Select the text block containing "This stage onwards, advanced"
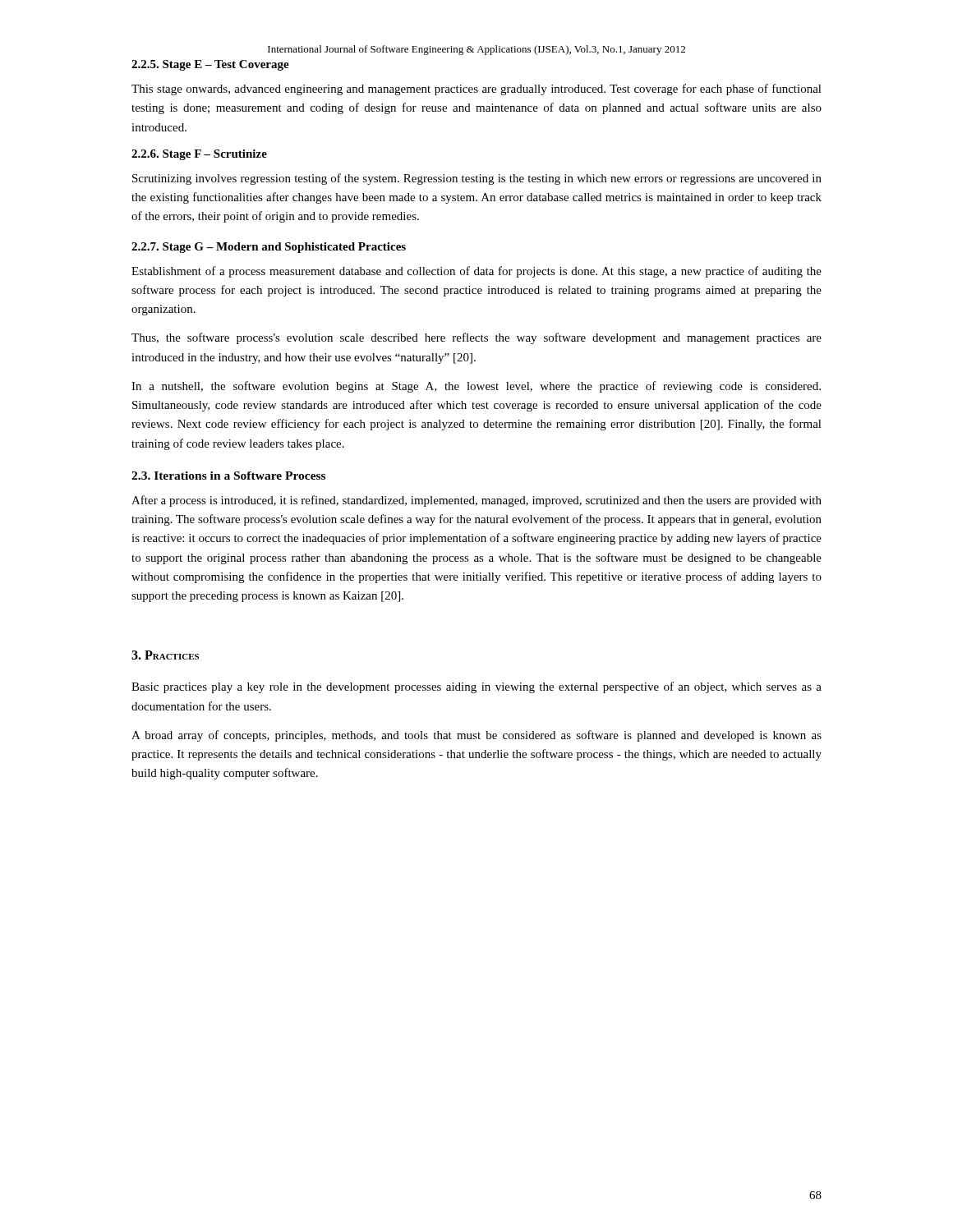953x1232 pixels. point(476,108)
